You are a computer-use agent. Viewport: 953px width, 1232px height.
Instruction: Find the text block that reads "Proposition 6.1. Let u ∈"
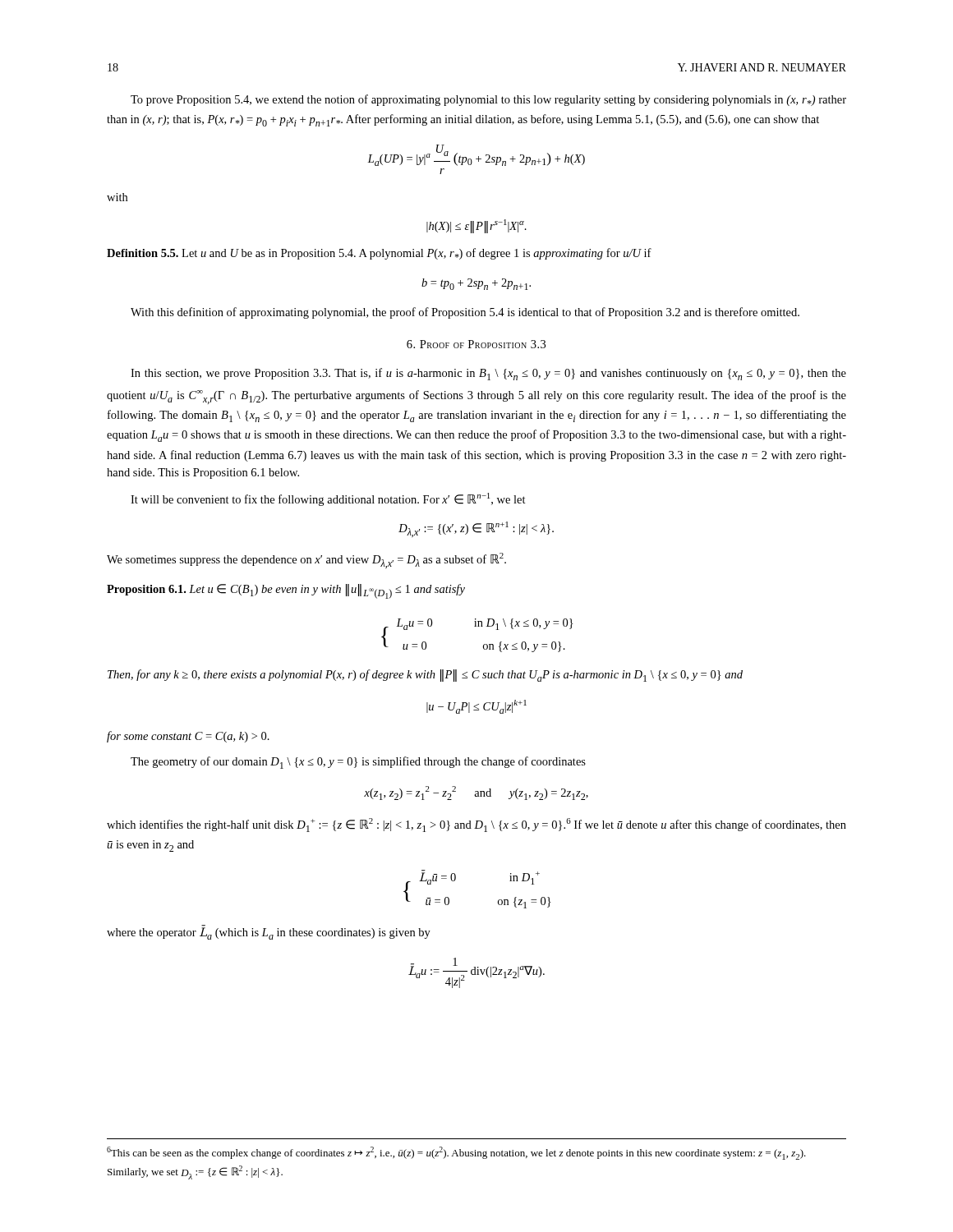point(286,591)
